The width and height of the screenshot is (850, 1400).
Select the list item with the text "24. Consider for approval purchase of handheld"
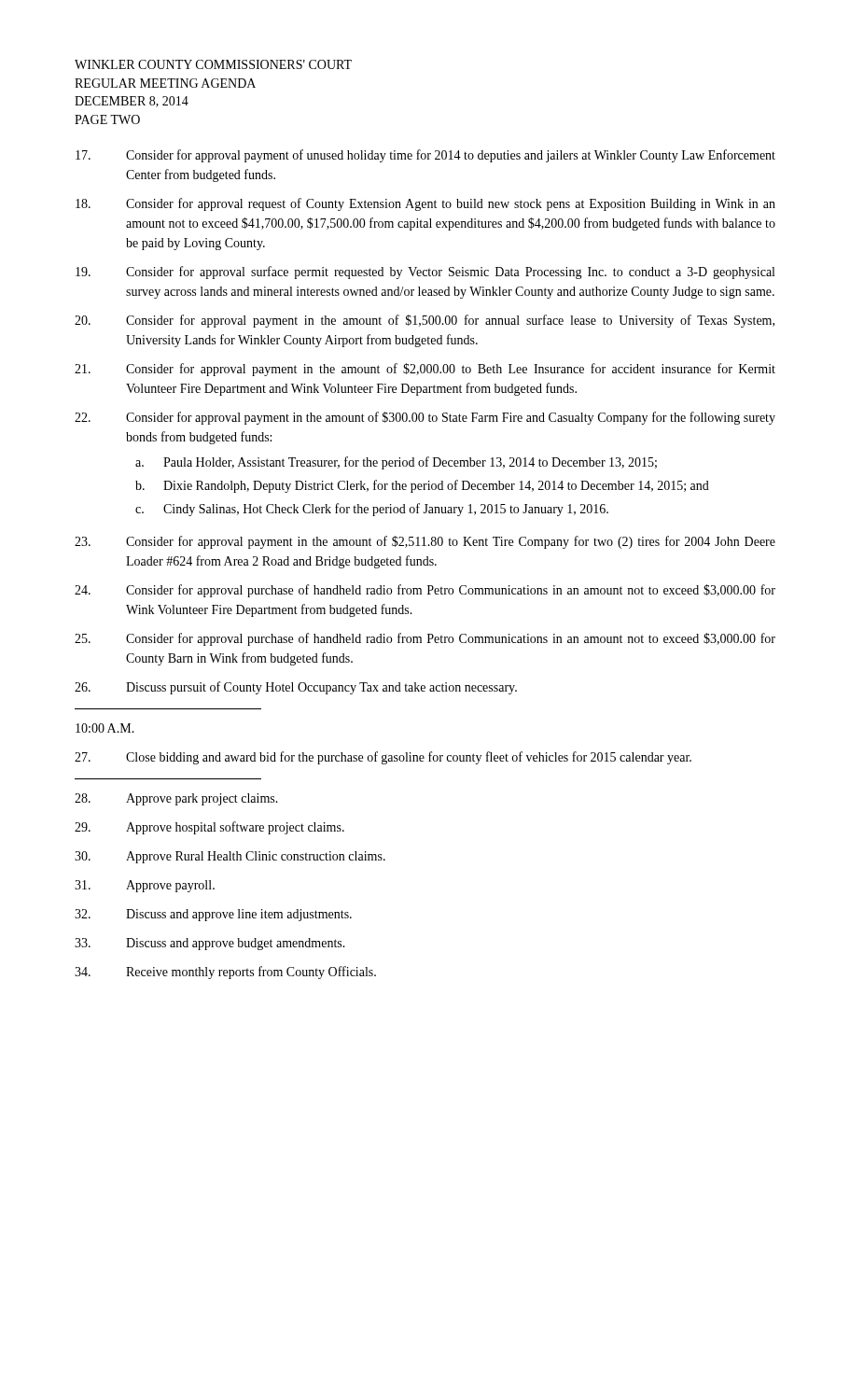coord(425,600)
